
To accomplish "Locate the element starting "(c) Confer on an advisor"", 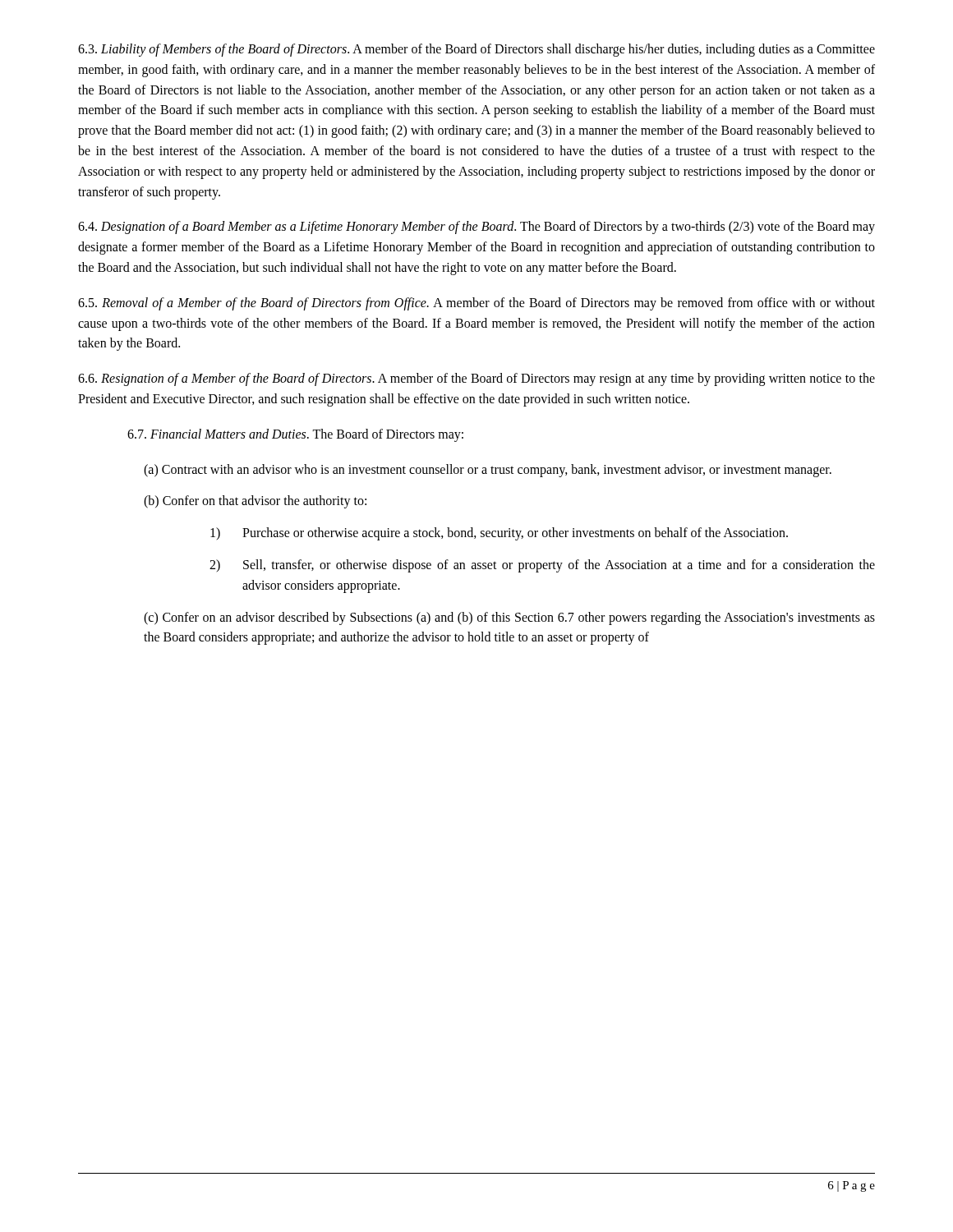I will [509, 627].
